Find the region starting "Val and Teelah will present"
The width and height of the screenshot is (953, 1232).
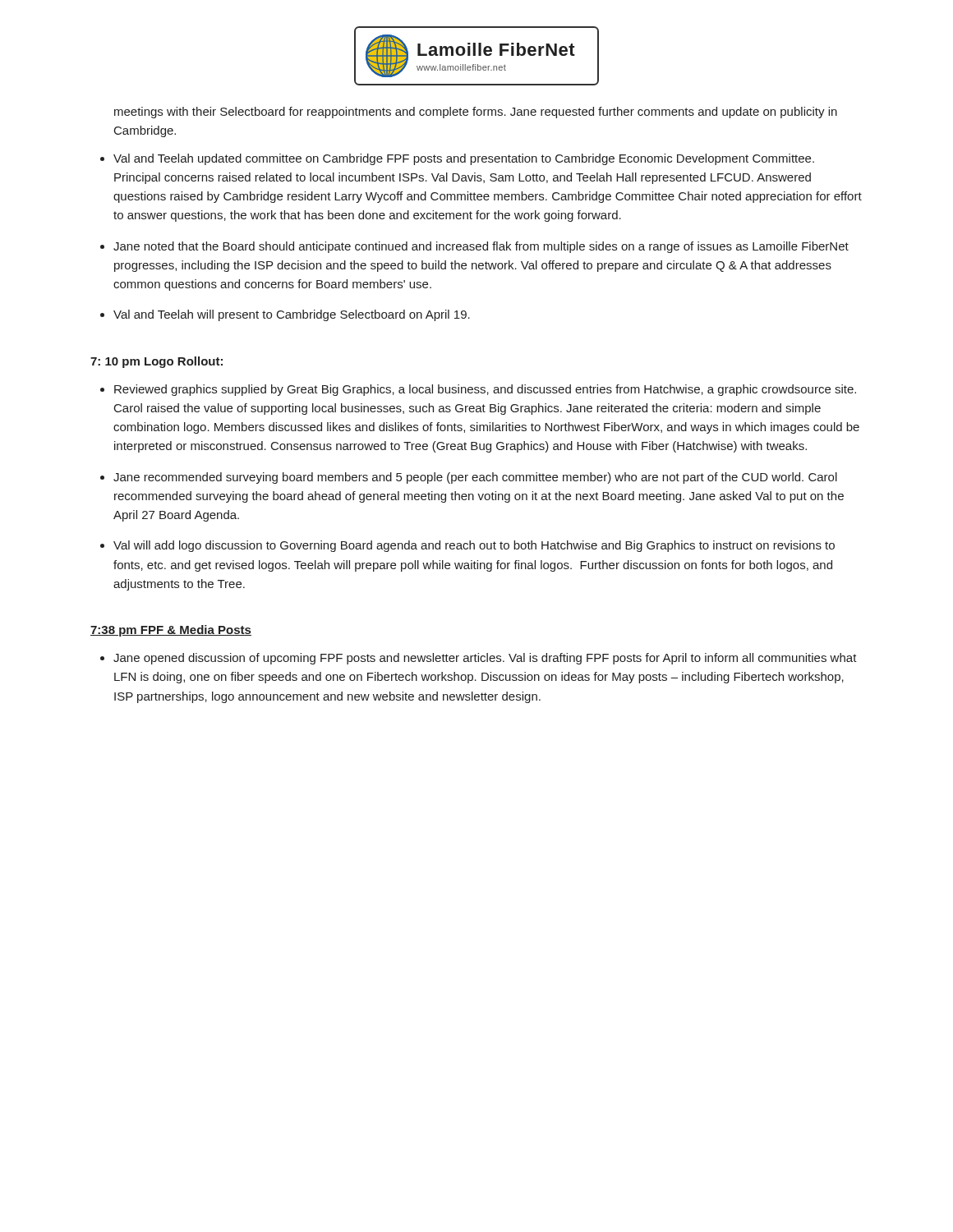(x=292, y=314)
